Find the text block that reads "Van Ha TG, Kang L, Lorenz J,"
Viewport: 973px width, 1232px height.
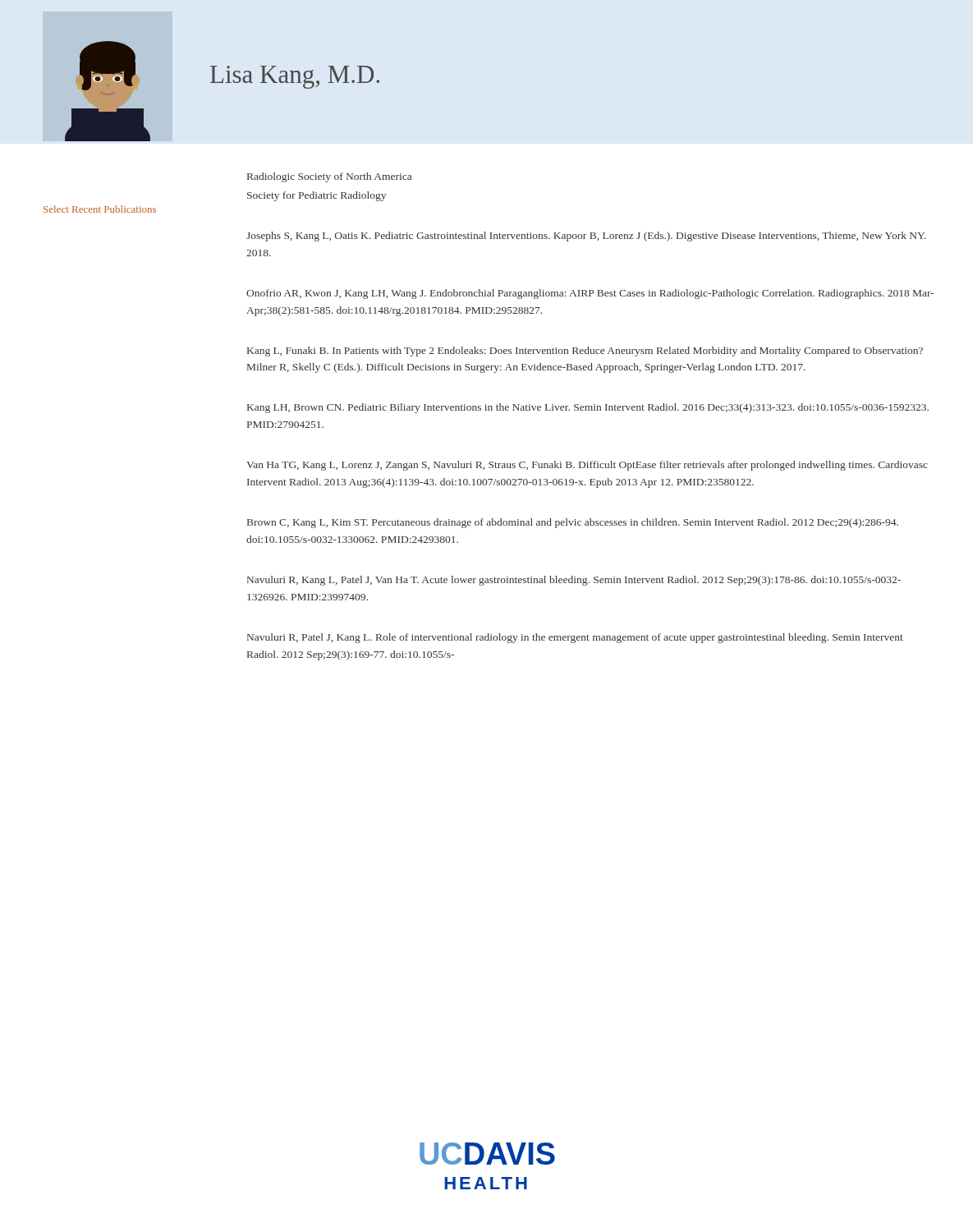click(587, 473)
